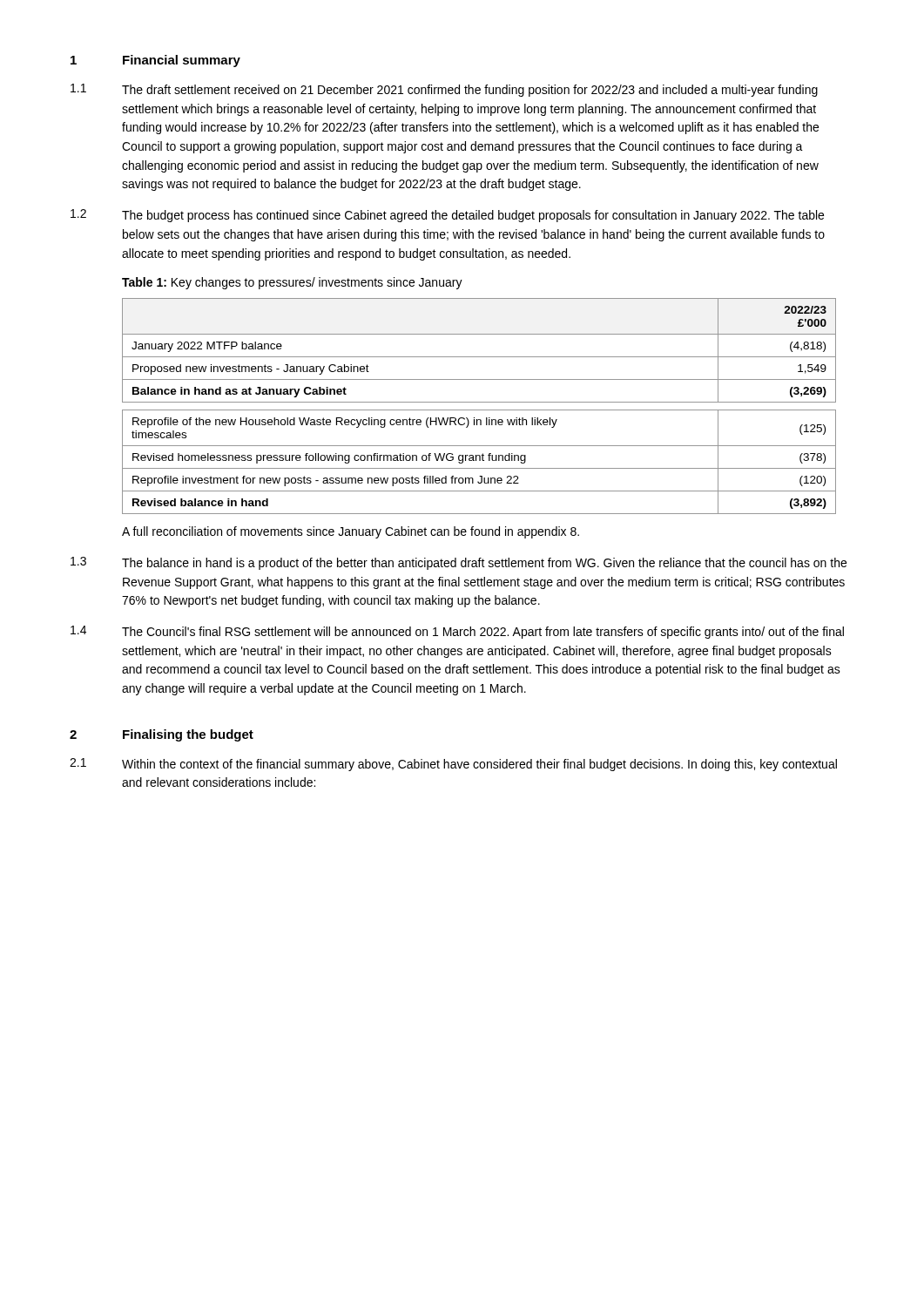The width and height of the screenshot is (924, 1307).
Task: Select the section header that reads "2 Finalising the"
Action: click(x=161, y=734)
